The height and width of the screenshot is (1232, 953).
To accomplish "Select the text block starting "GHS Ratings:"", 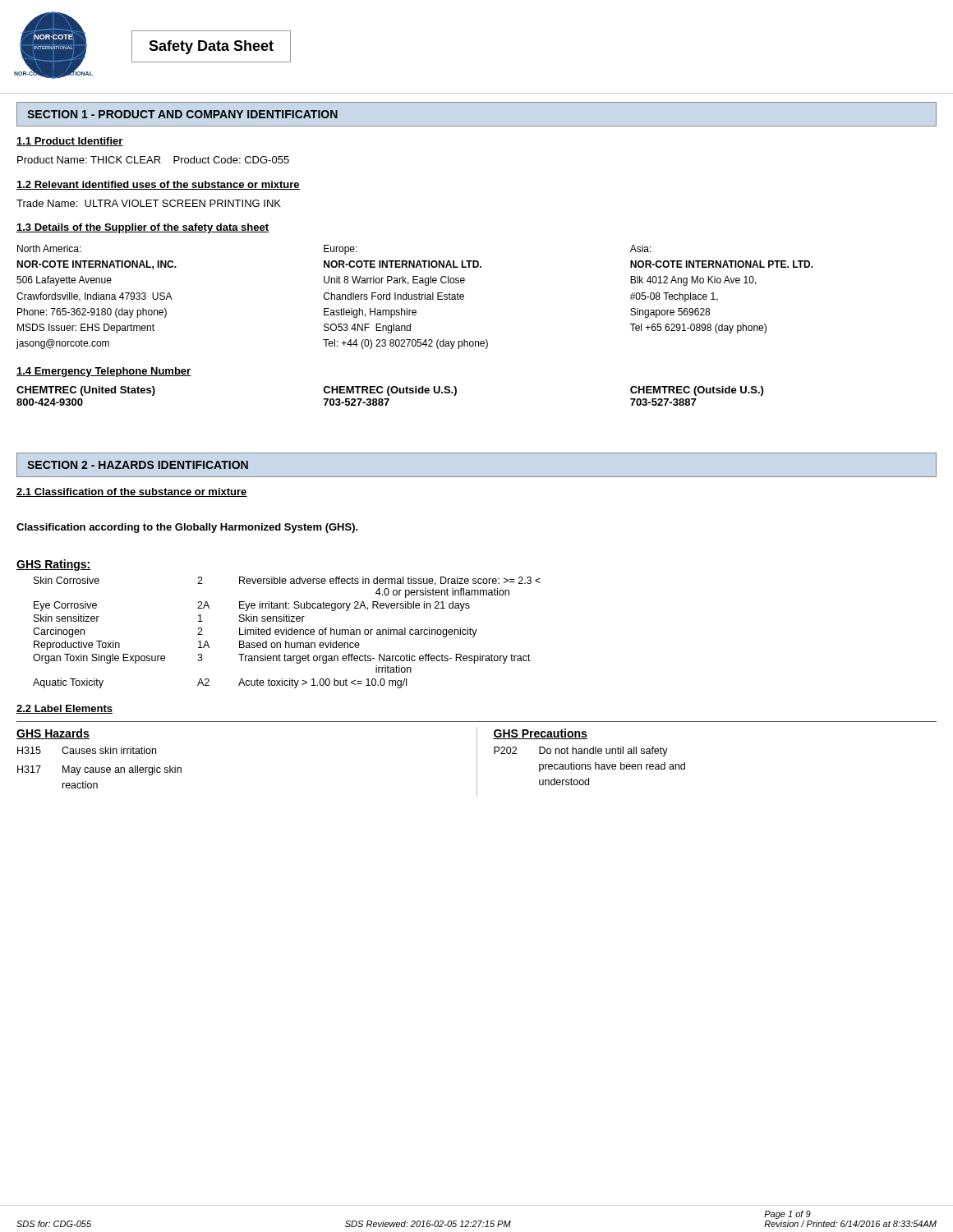I will [x=53, y=565].
